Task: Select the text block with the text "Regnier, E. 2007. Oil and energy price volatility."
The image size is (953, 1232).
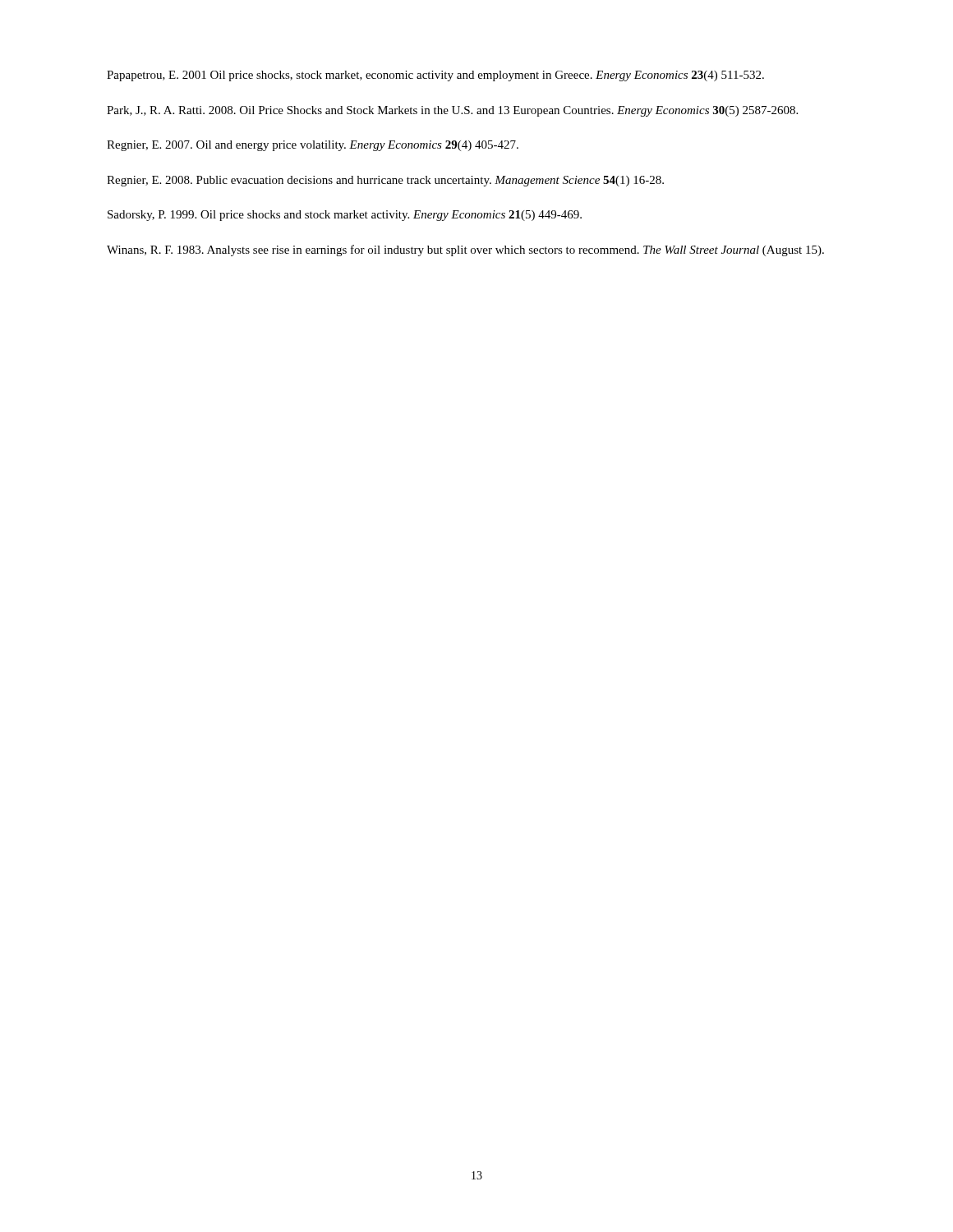Action: [x=313, y=145]
